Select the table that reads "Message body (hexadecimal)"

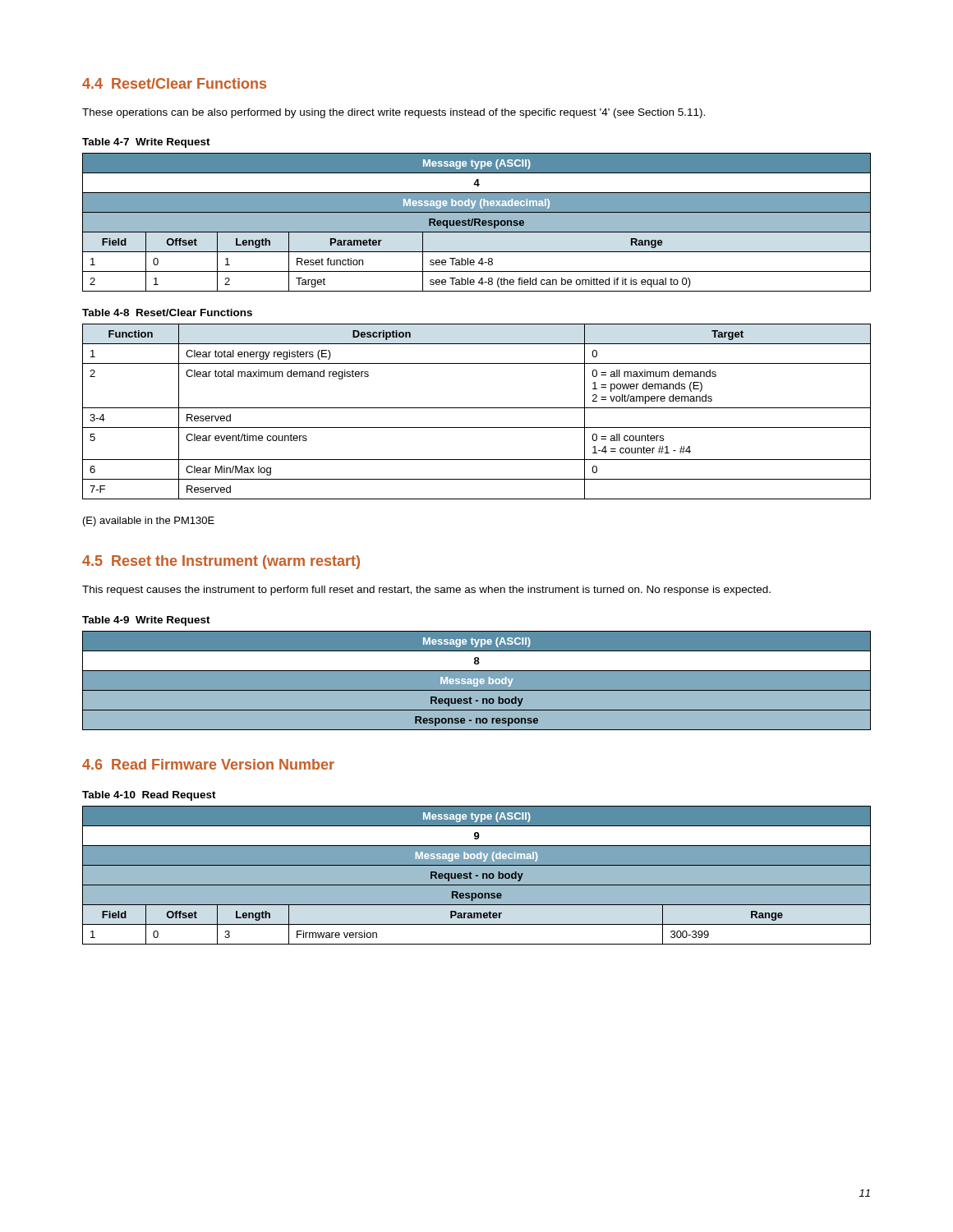[476, 222]
